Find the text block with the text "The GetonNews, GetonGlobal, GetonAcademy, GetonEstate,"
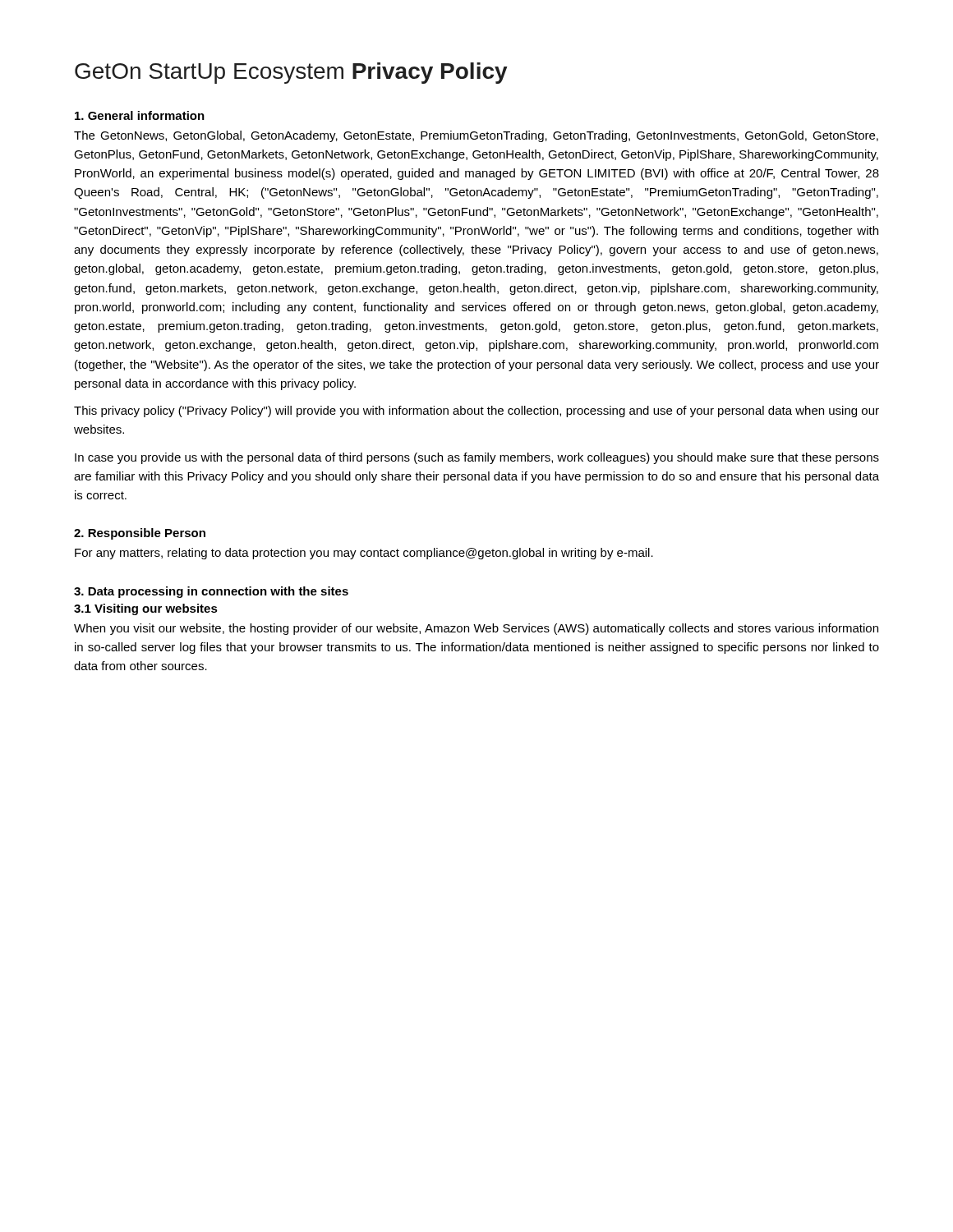The width and height of the screenshot is (953, 1232). [x=476, y=259]
